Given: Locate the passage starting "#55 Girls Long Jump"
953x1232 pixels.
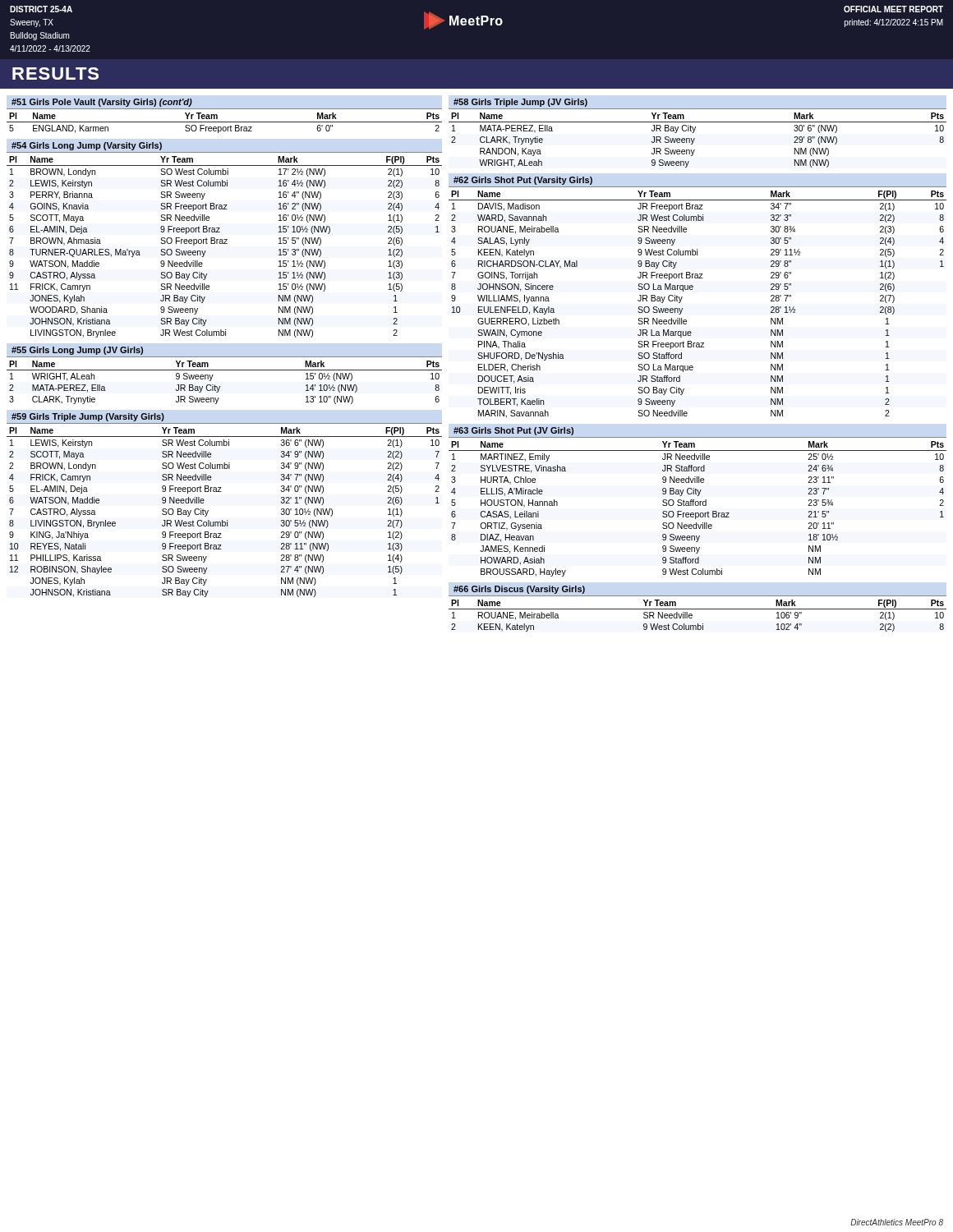Looking at the screenshot, I should click(x=78, y=350).
